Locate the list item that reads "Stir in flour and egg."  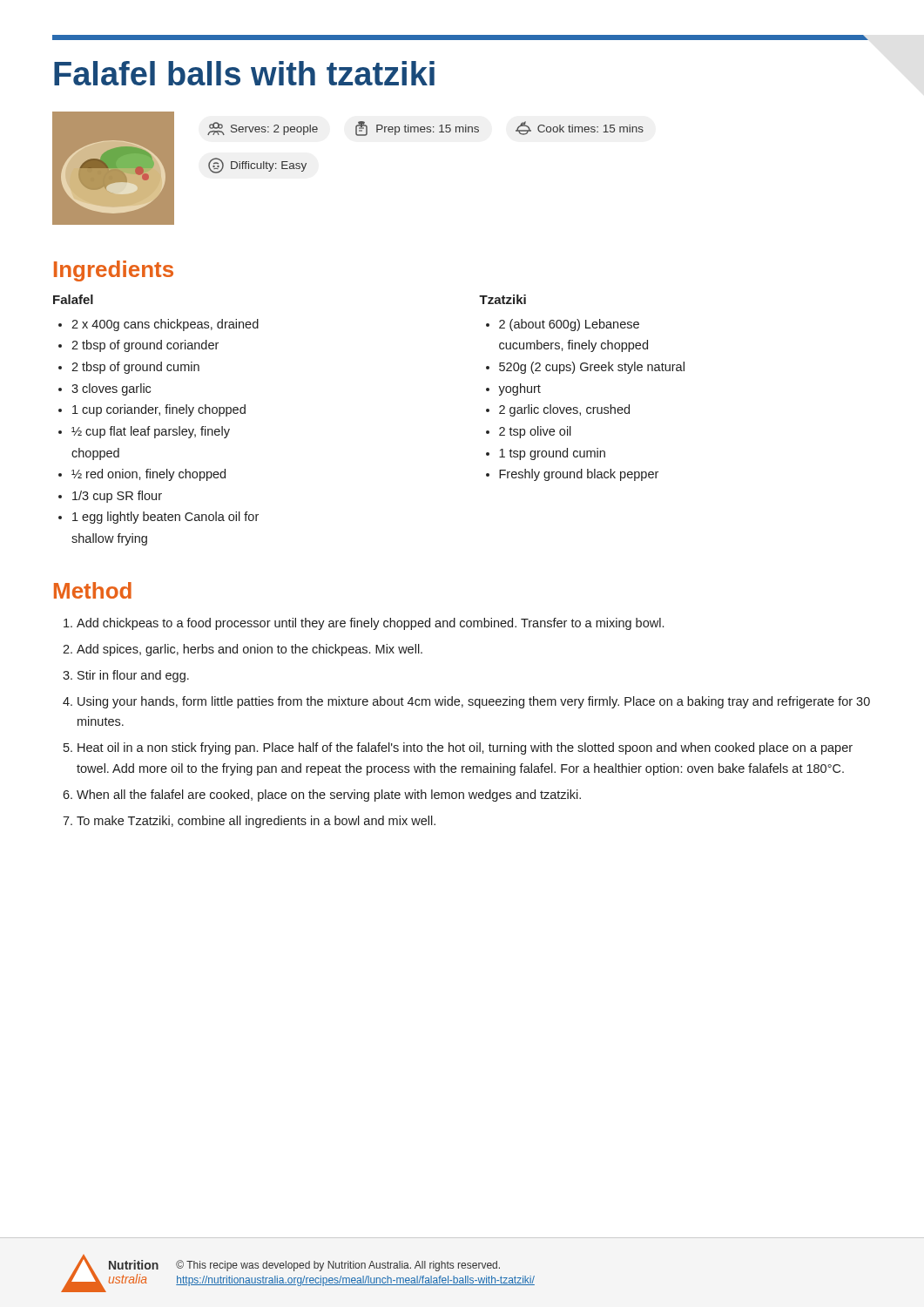click(133, 675)
